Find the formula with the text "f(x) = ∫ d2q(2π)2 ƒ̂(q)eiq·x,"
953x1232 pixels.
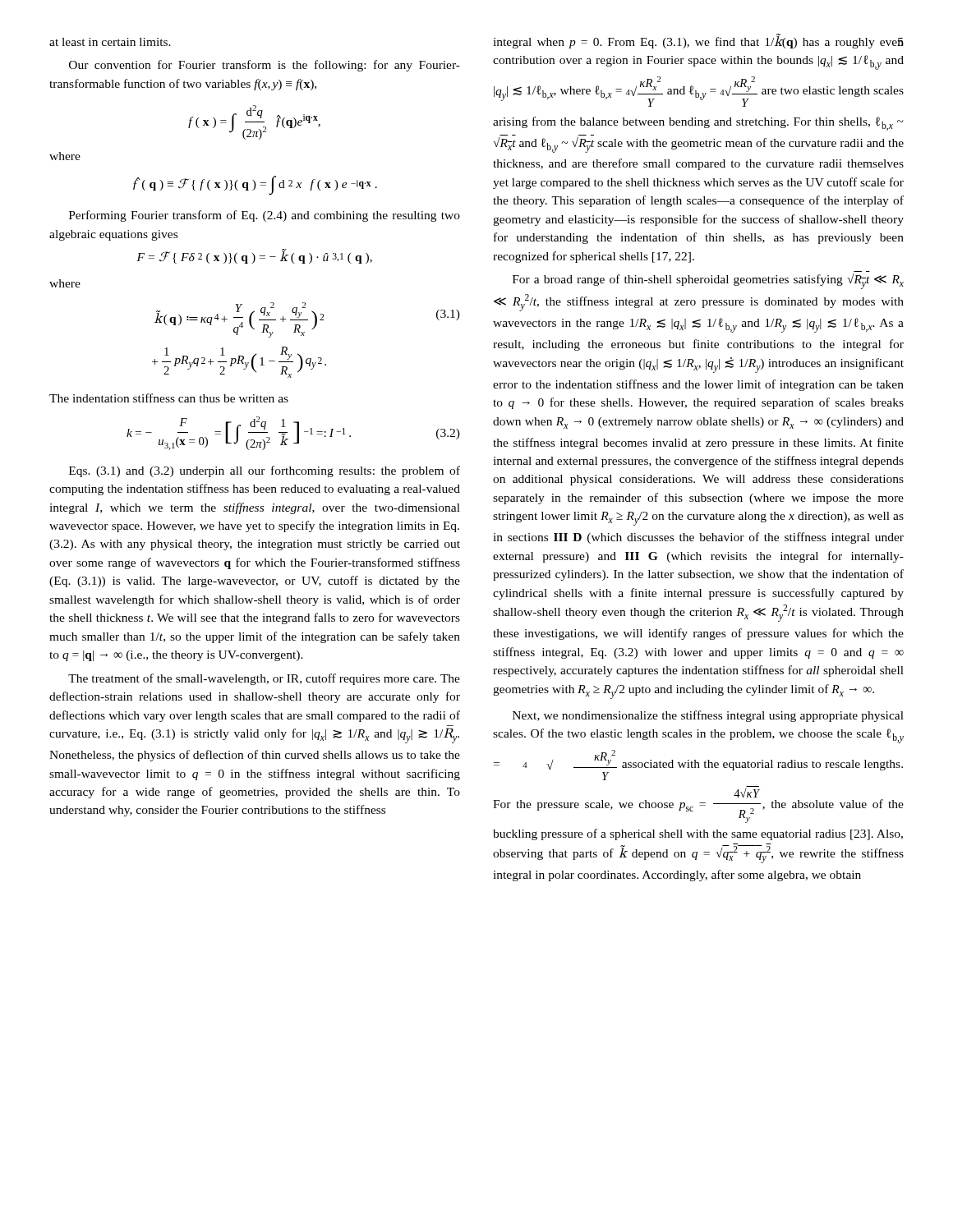coord(255,122)
